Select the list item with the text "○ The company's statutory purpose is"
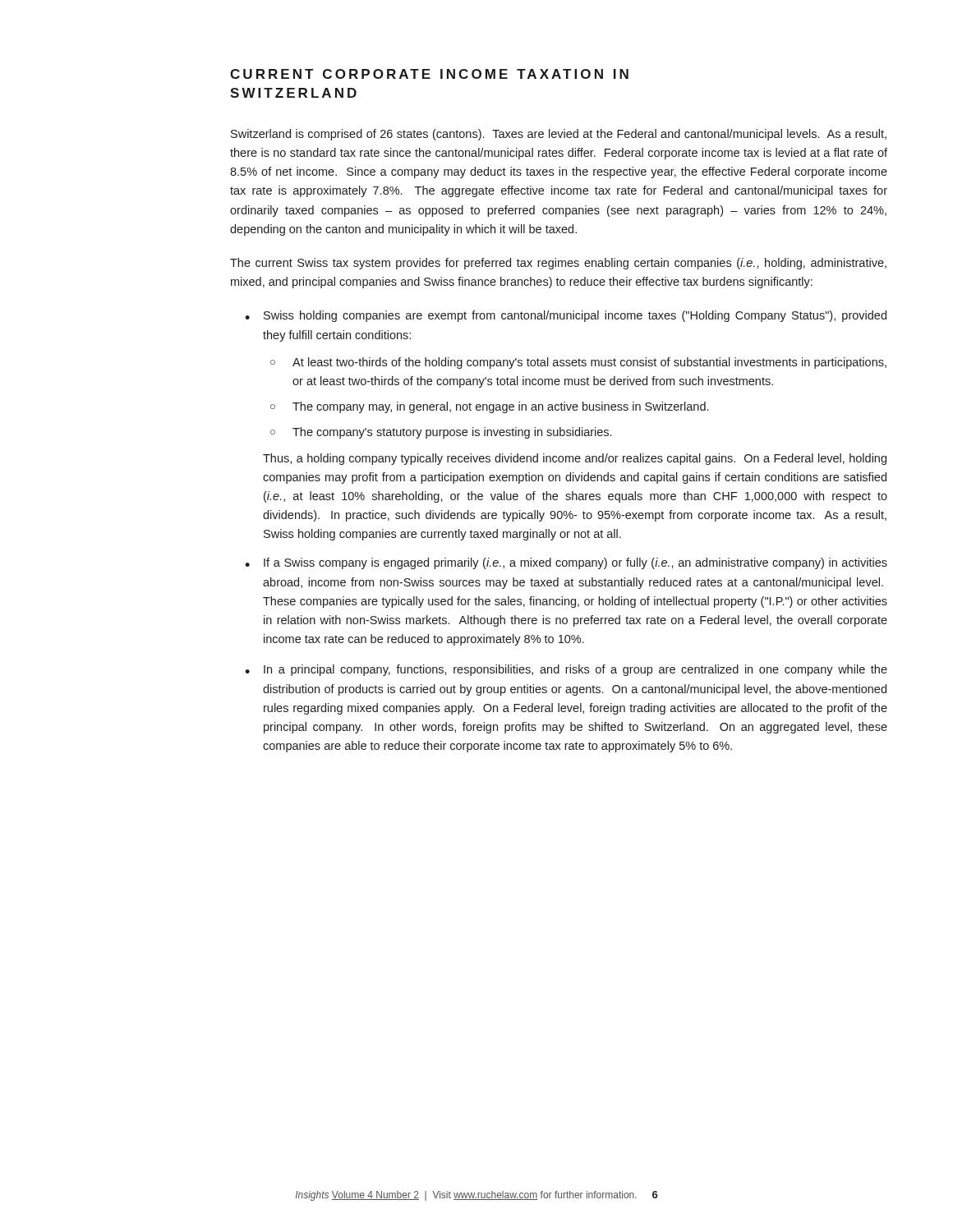Image resolution: width=953 pixels, height=1232 pixels. (x=578, y=433)
